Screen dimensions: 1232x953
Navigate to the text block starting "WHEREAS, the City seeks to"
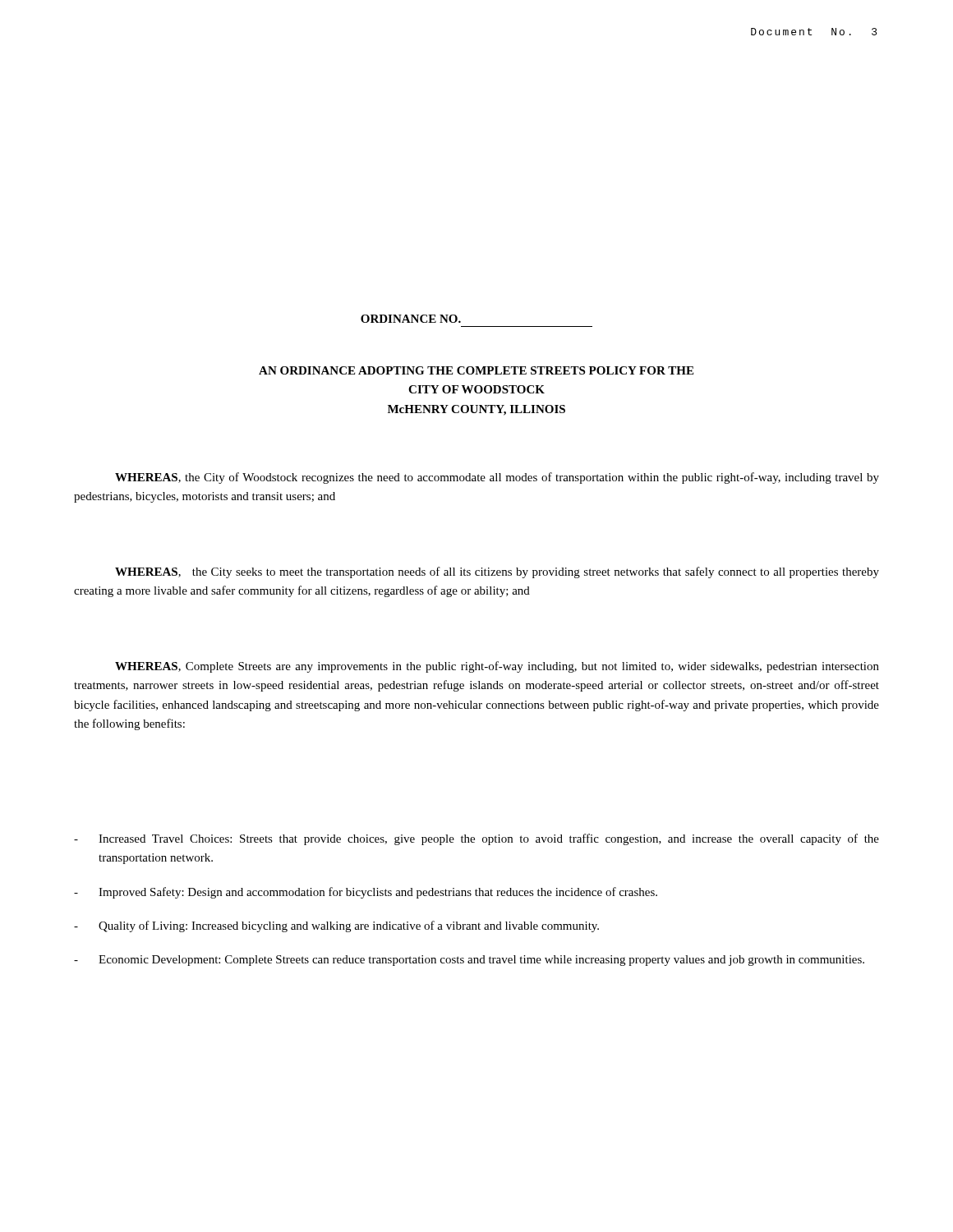pos(476,581)
